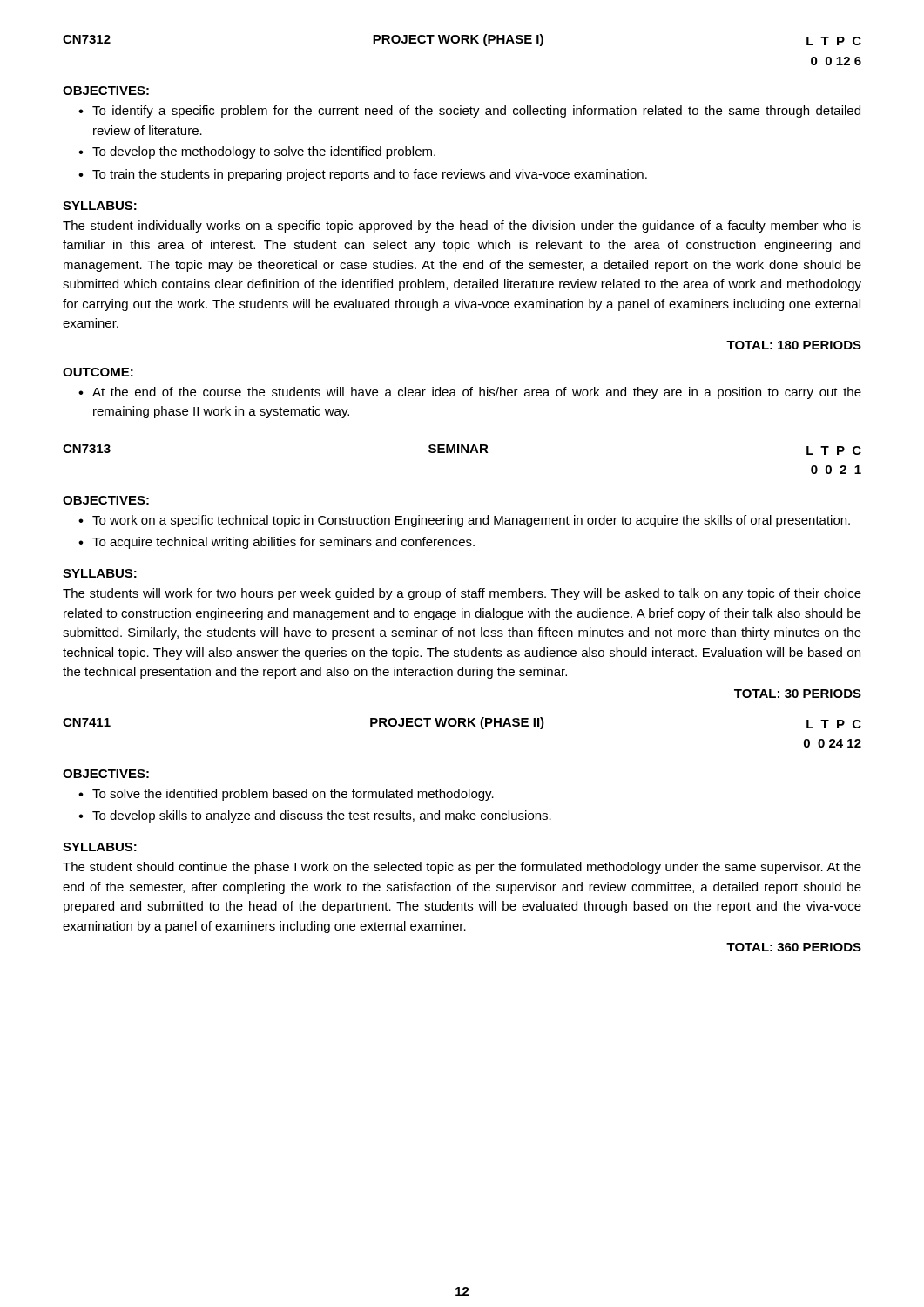Image resolution: width=924 pixels, height=1307 pixels.
Task: Find the block starting "• At the end"
Action: coord(470,402)
